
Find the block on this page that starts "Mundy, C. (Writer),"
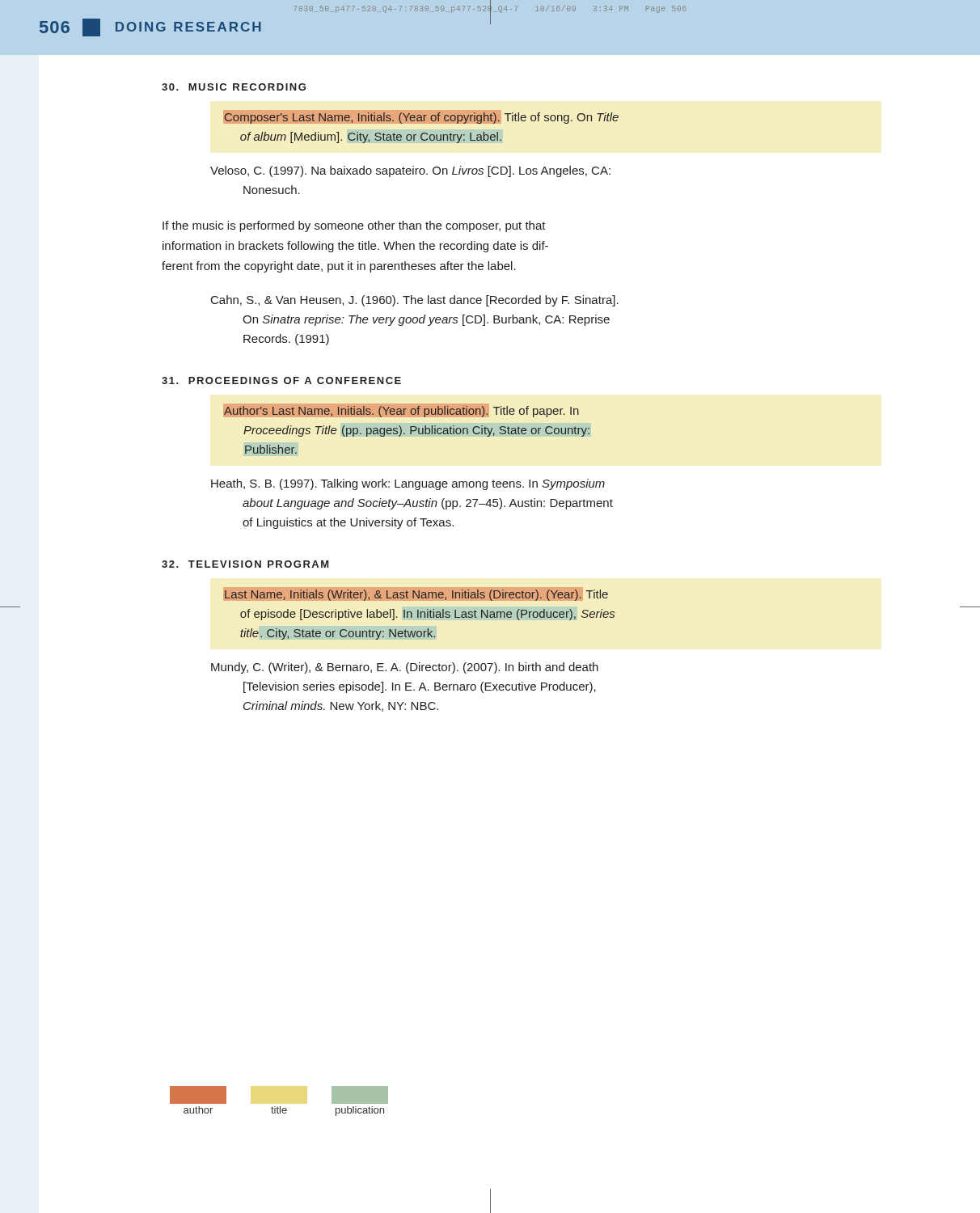pos(546,688)
